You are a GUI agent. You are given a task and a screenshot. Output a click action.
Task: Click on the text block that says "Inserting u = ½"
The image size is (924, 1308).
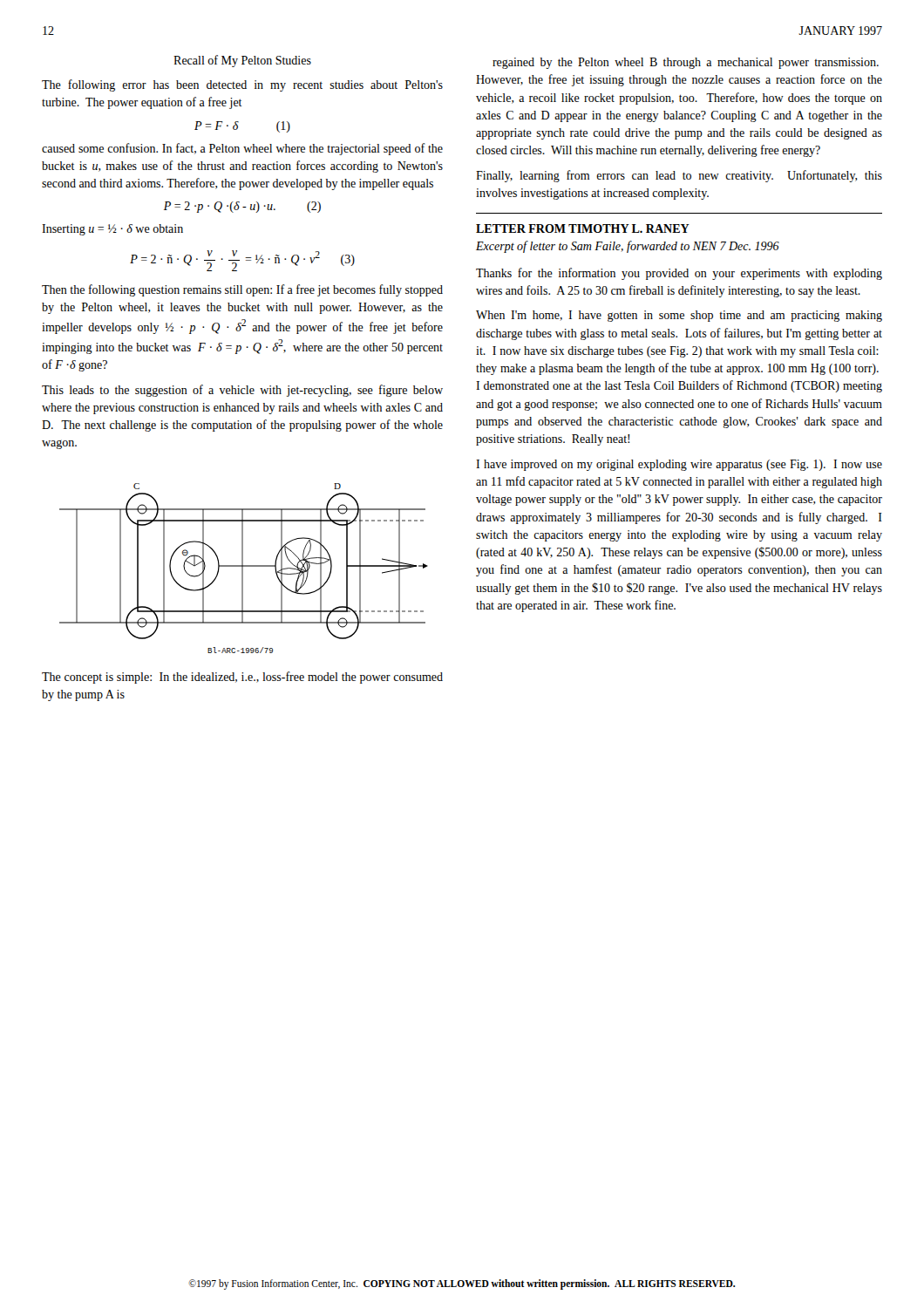113,229
